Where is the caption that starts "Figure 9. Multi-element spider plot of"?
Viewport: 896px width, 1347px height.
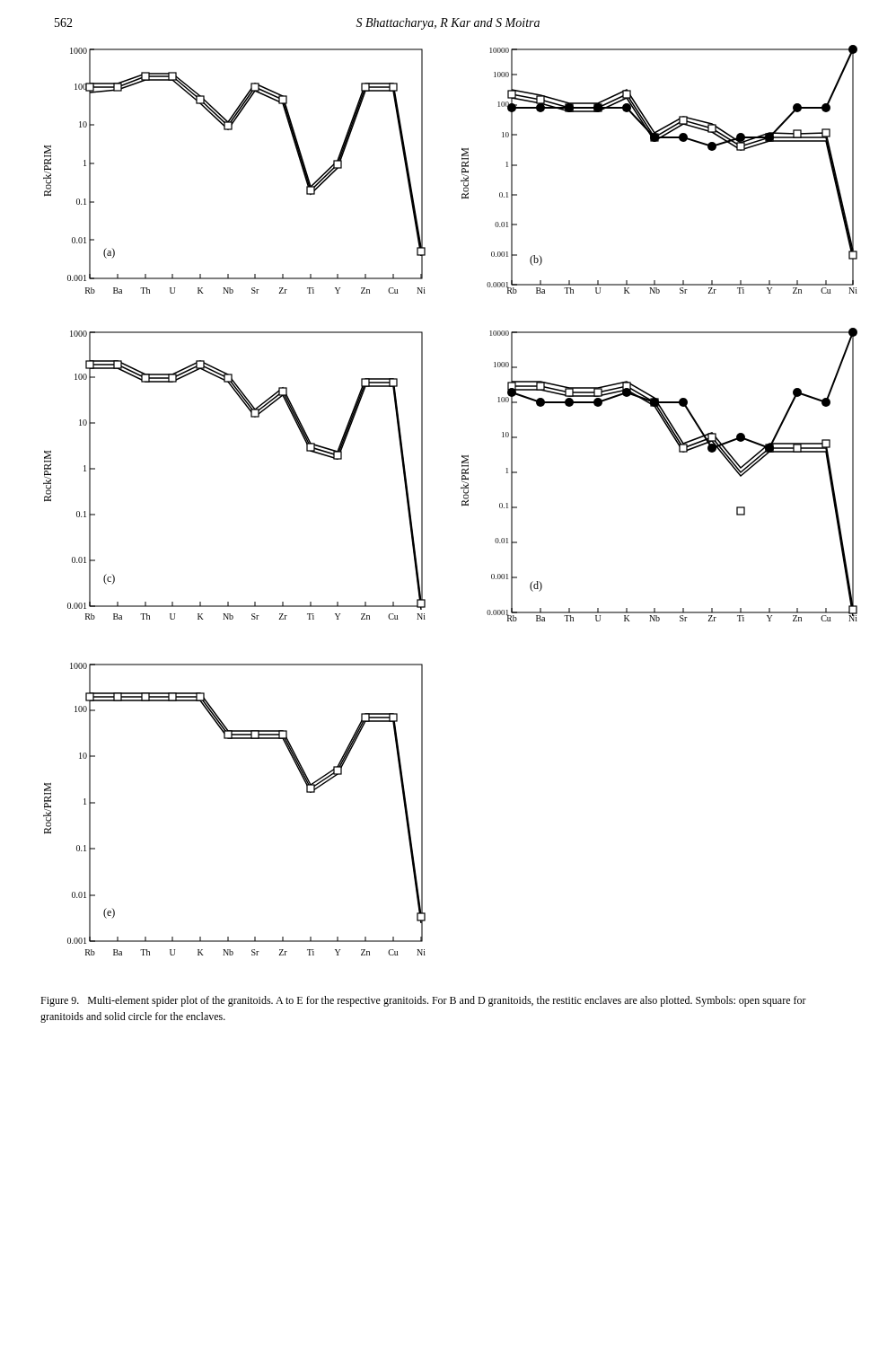click(423, 1008)
